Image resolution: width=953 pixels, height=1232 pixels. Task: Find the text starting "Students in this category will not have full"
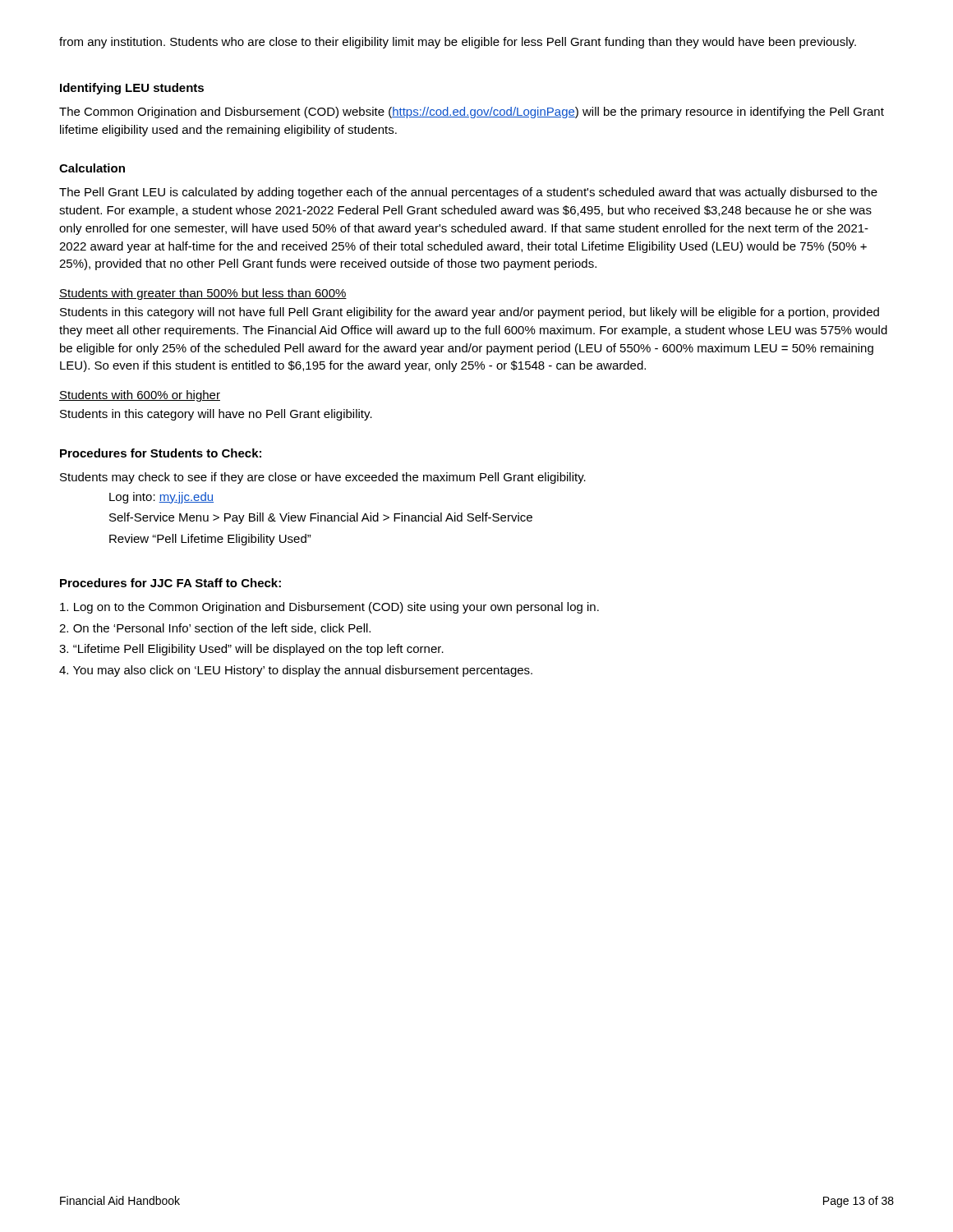[x=473, y=338]
